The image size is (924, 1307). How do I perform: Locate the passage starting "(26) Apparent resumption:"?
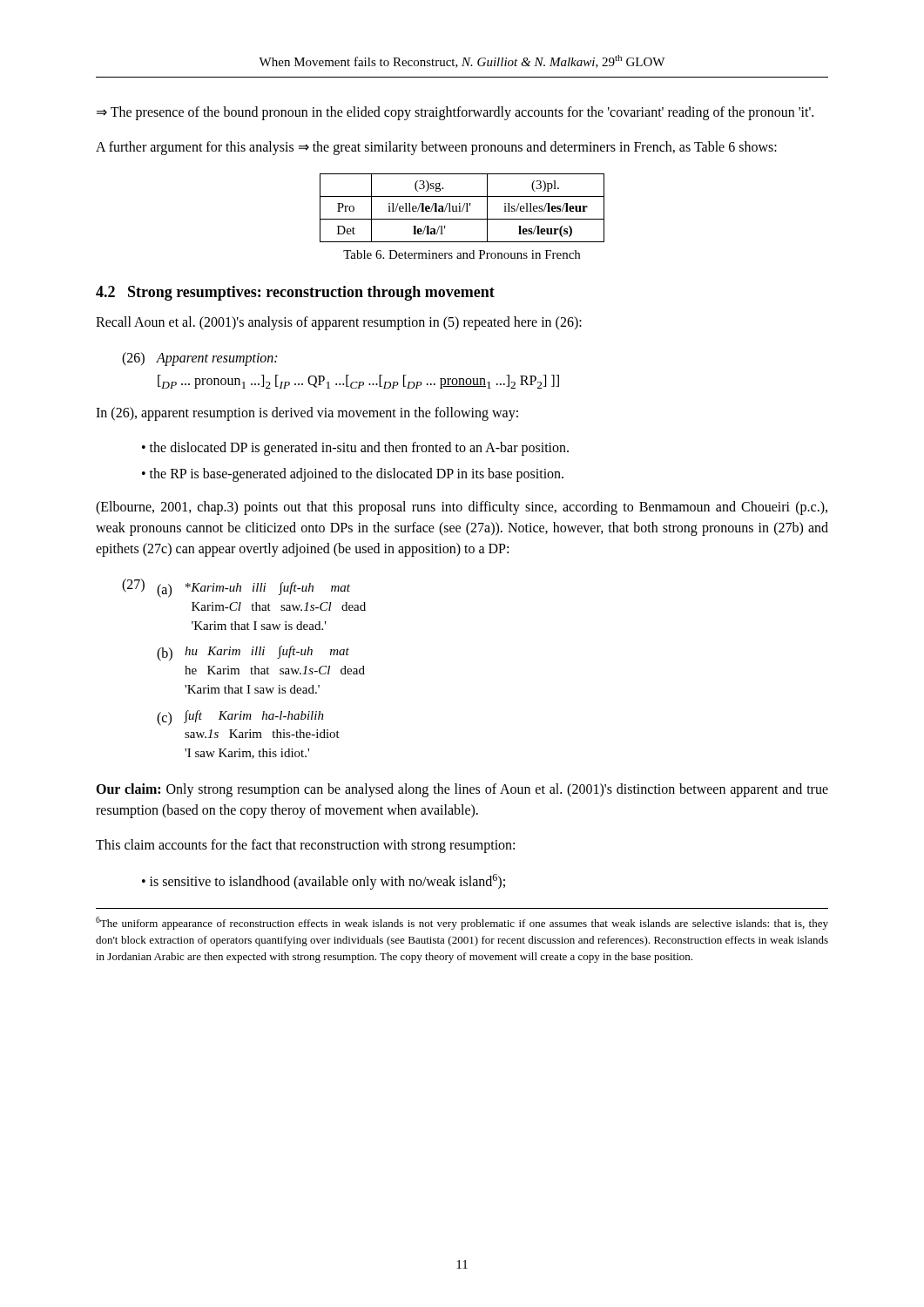pos(341,370)
